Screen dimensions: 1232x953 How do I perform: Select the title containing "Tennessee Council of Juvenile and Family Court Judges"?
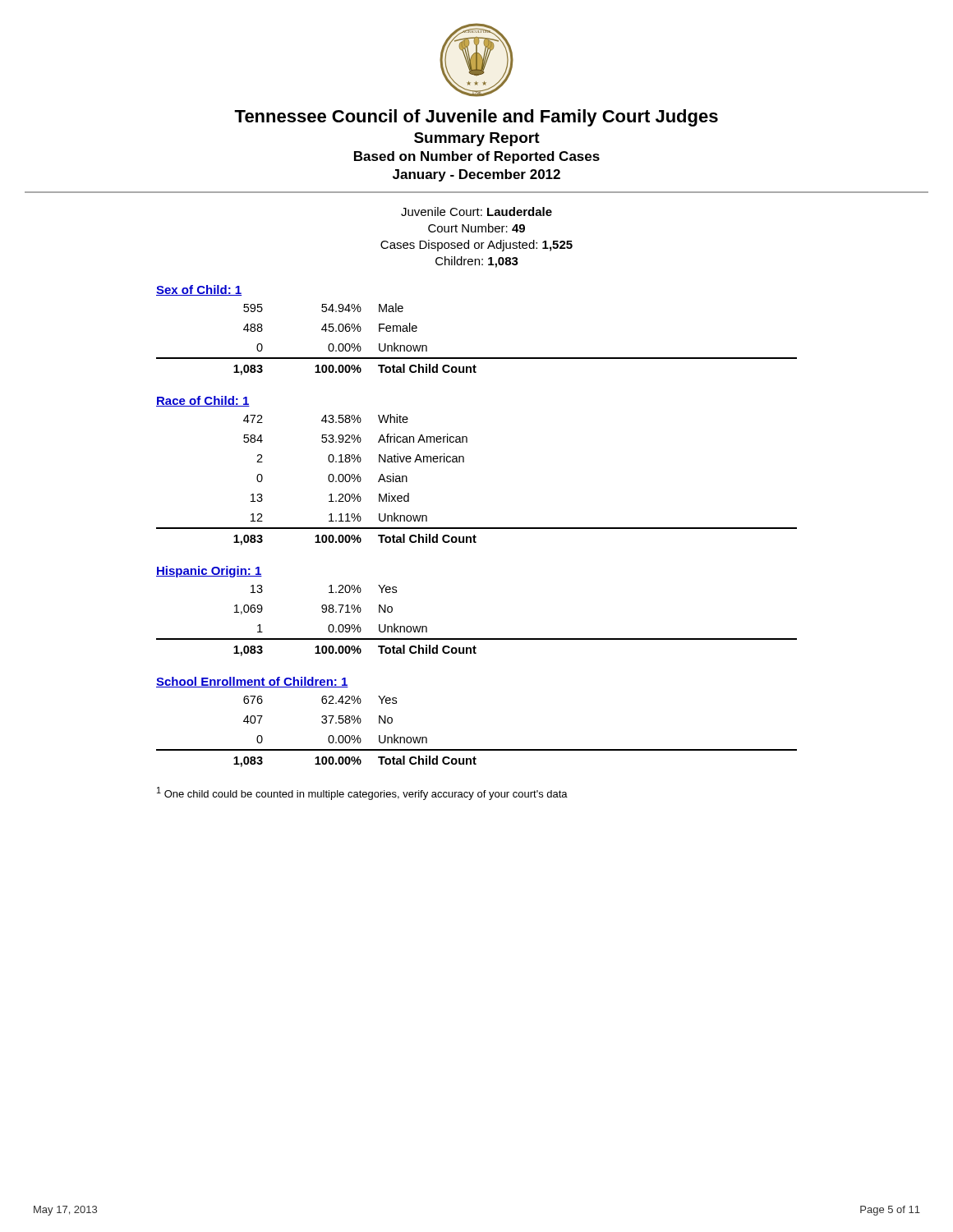pos(476,116)
